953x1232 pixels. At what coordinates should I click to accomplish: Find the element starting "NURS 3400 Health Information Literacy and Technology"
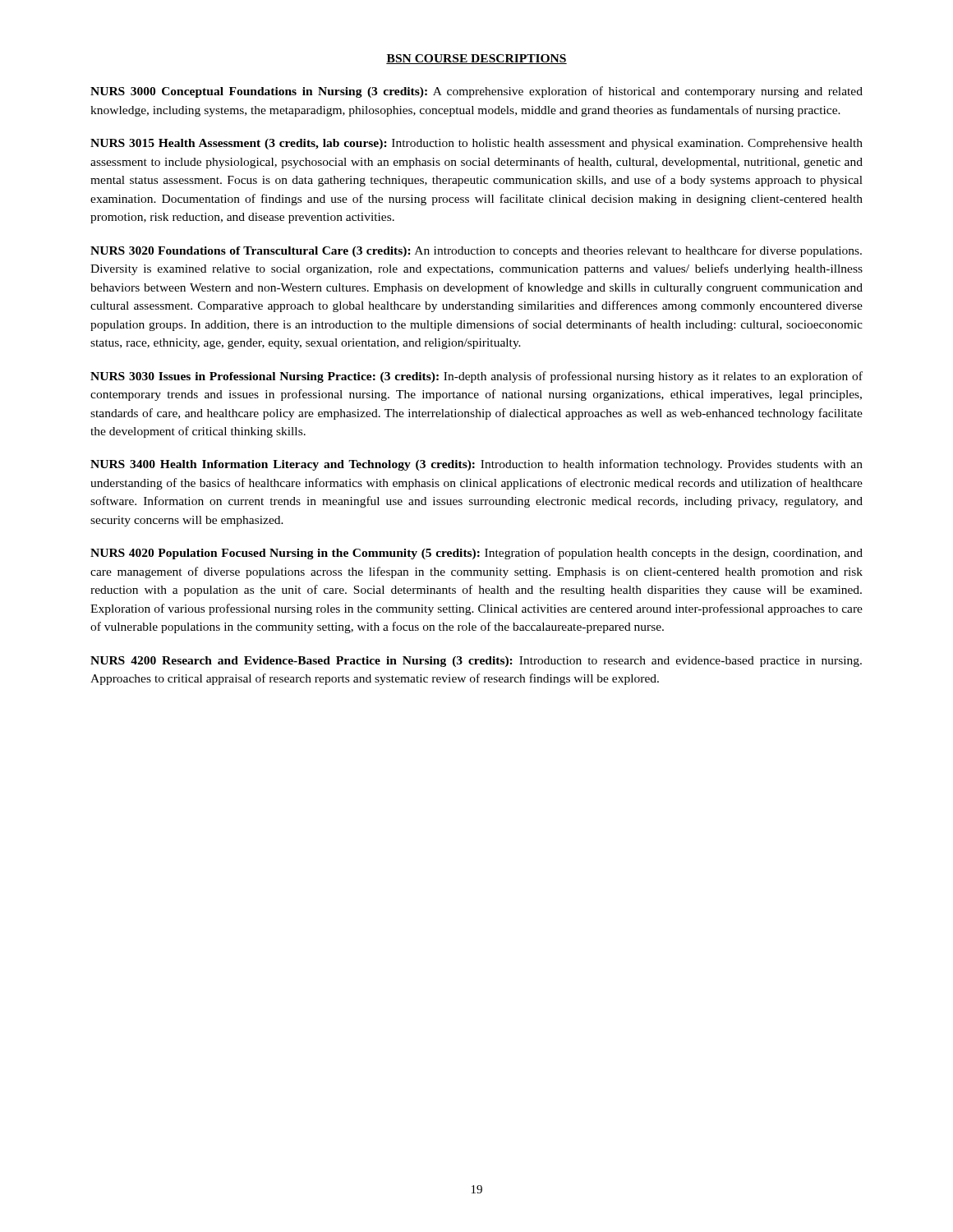coord(476,492)
